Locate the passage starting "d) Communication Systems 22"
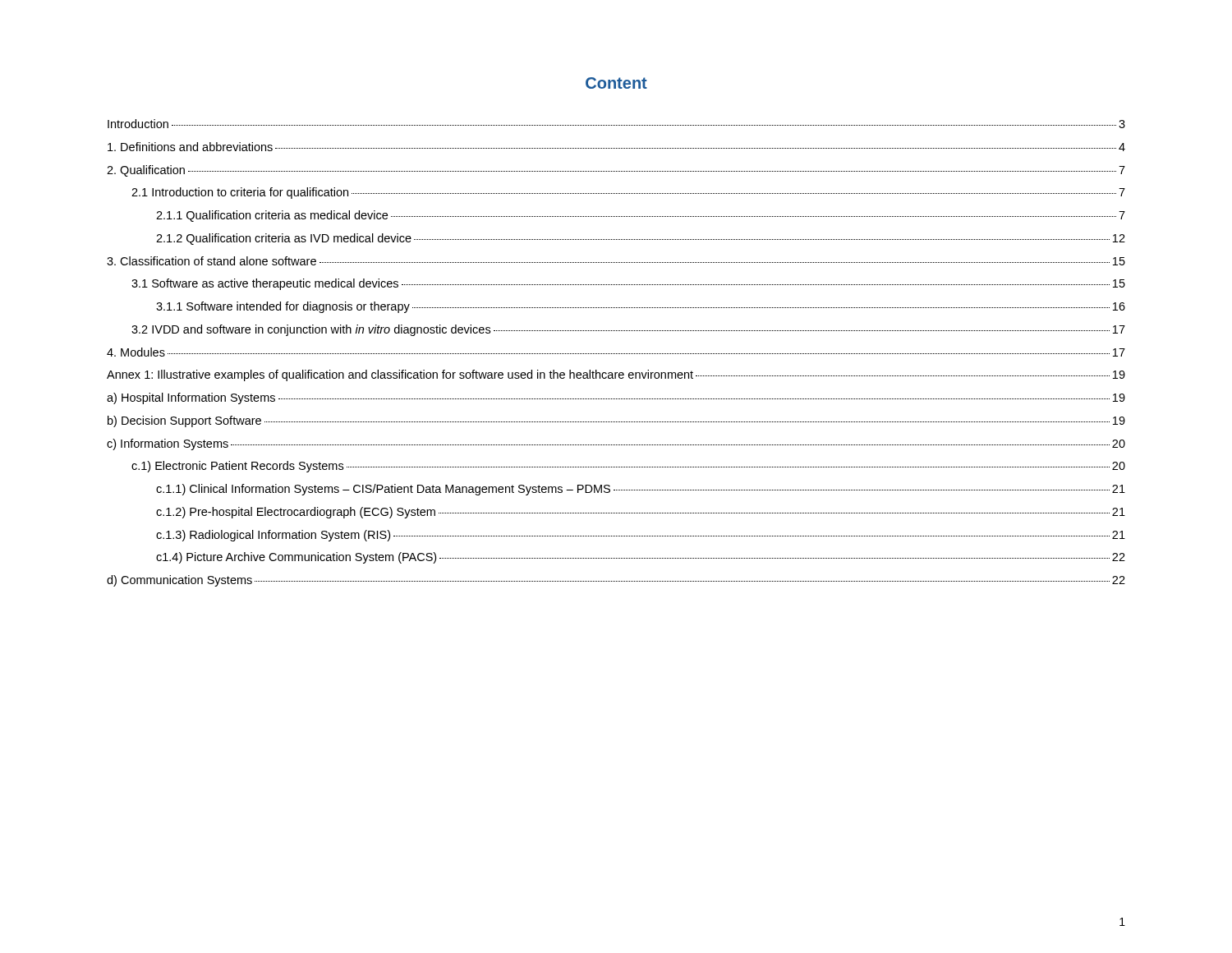This screenshot has height=953, width=1232. [x=616, y=581]
